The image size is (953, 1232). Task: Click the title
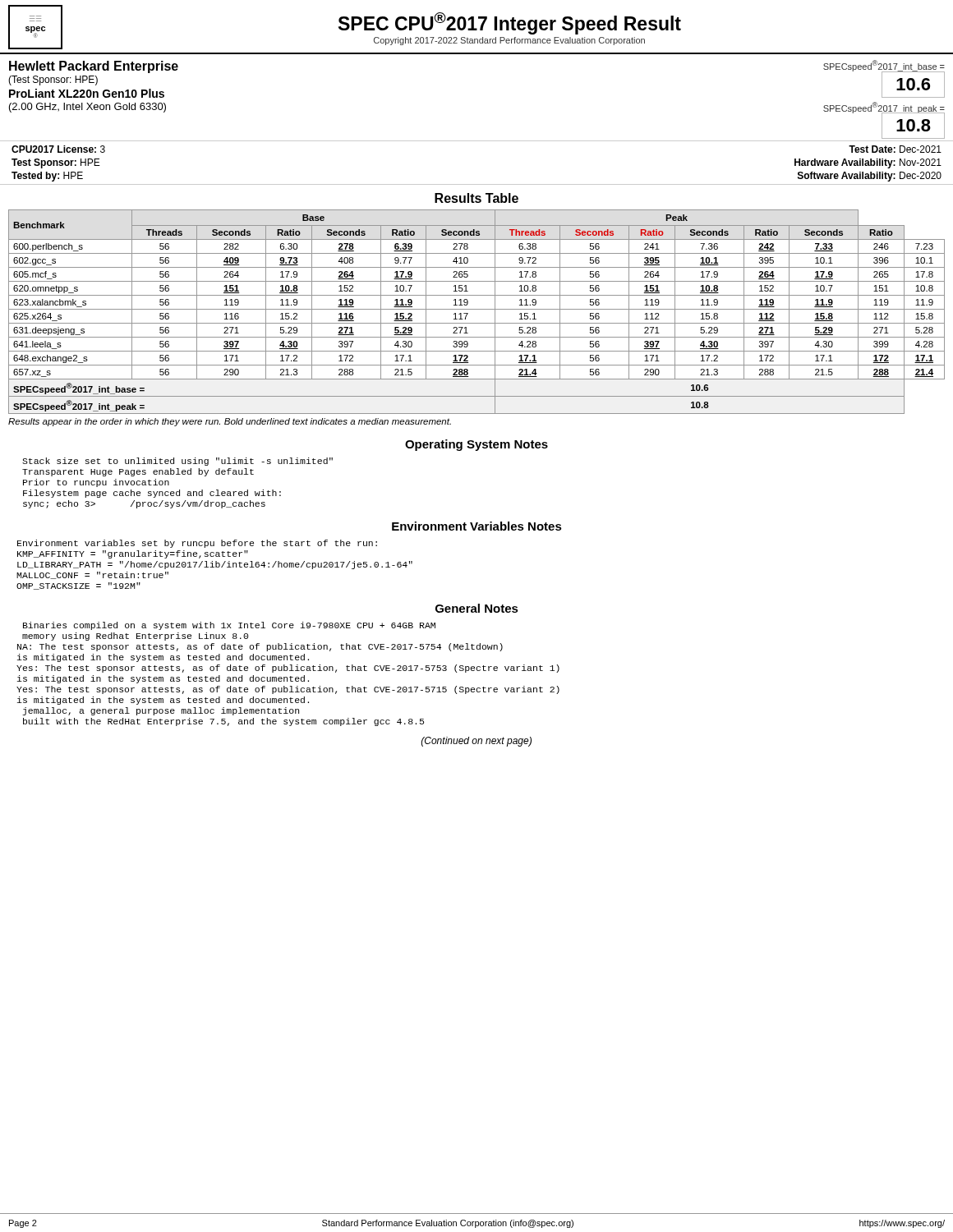[509, 27]
